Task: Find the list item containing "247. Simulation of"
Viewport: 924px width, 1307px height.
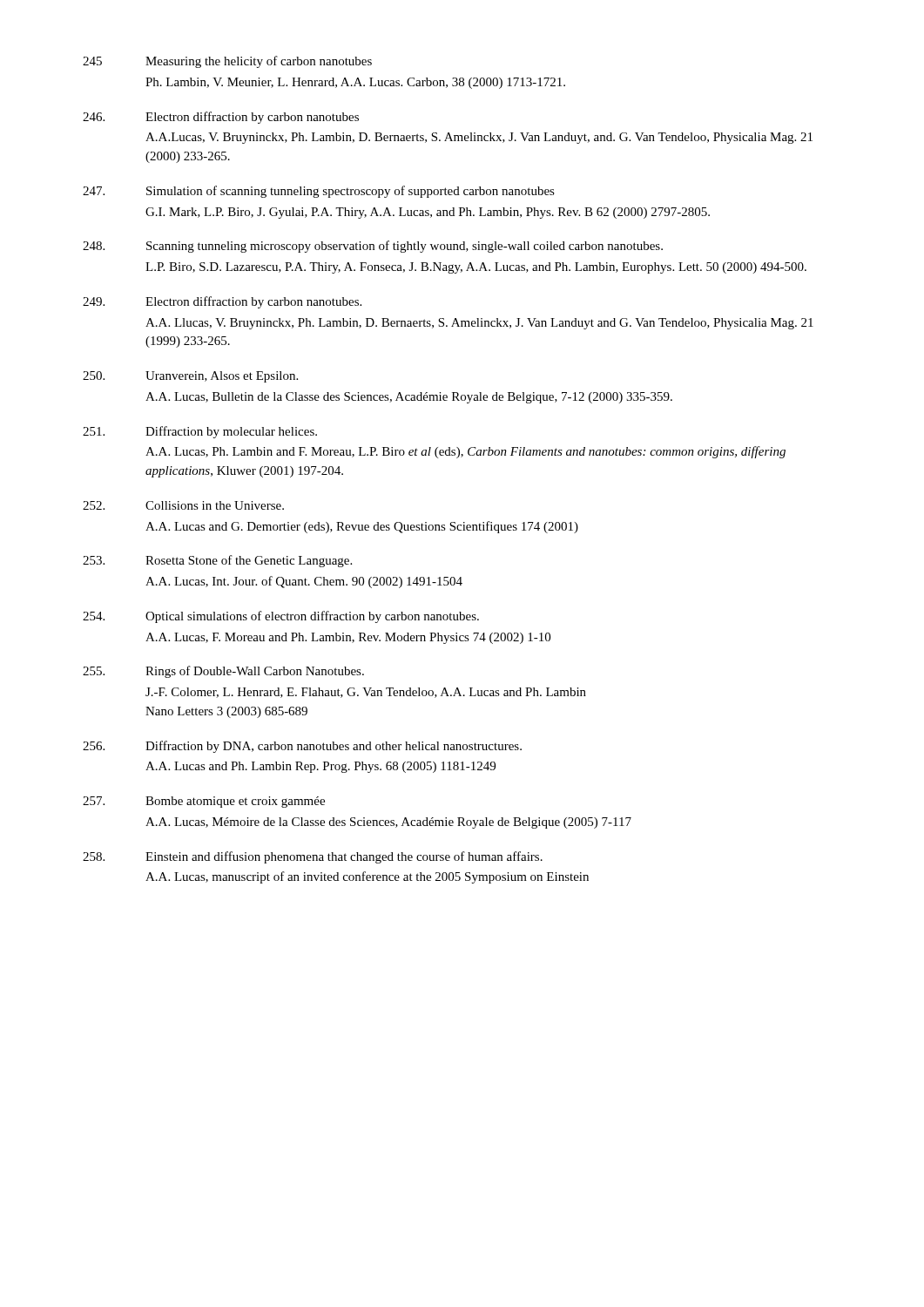Action: point(462,202)
